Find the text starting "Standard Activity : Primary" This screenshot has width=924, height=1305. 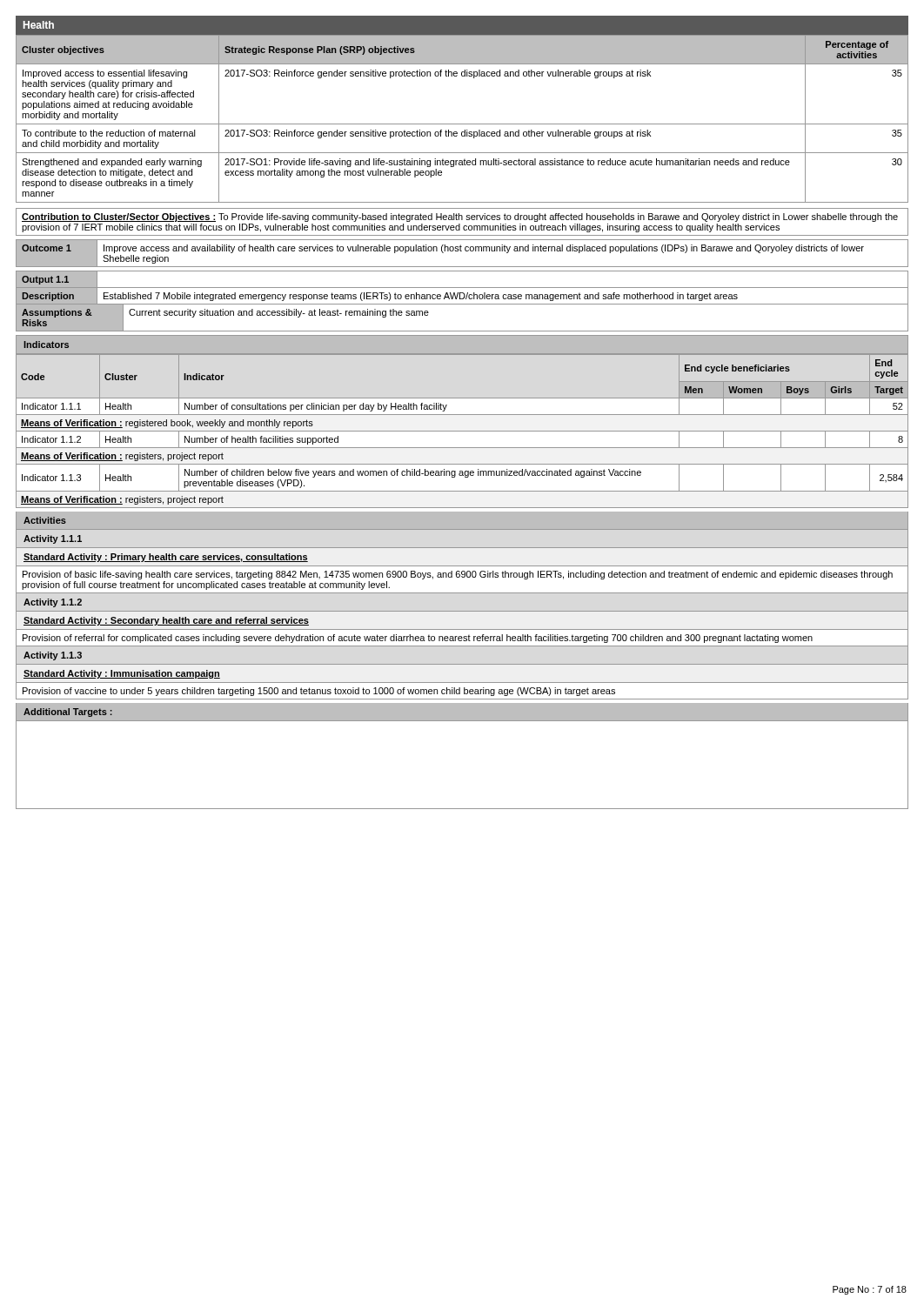pyautogui.click(x=166, y=557)
